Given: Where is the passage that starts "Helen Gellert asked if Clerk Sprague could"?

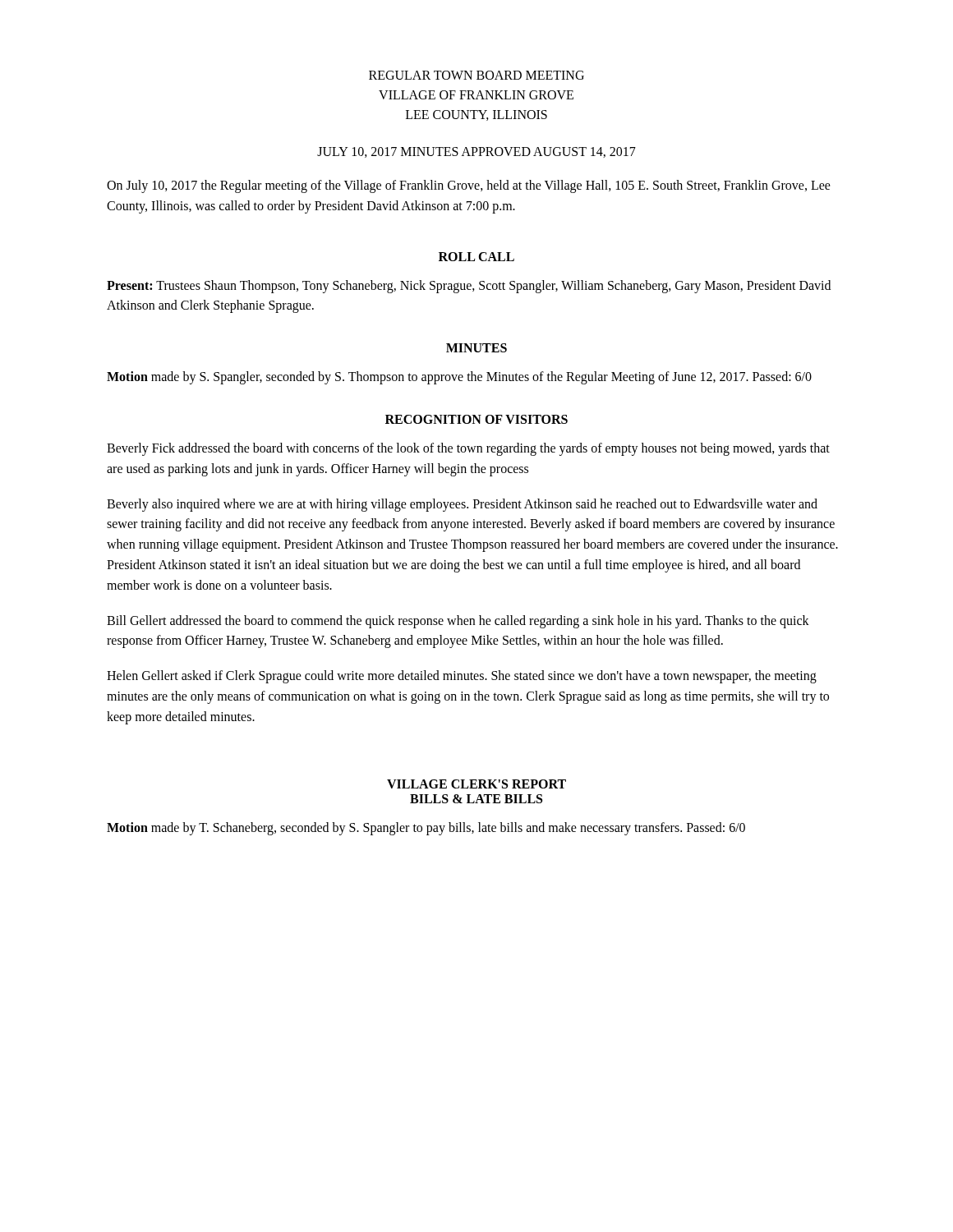Looking at the screenshot, I should (468, 696).
